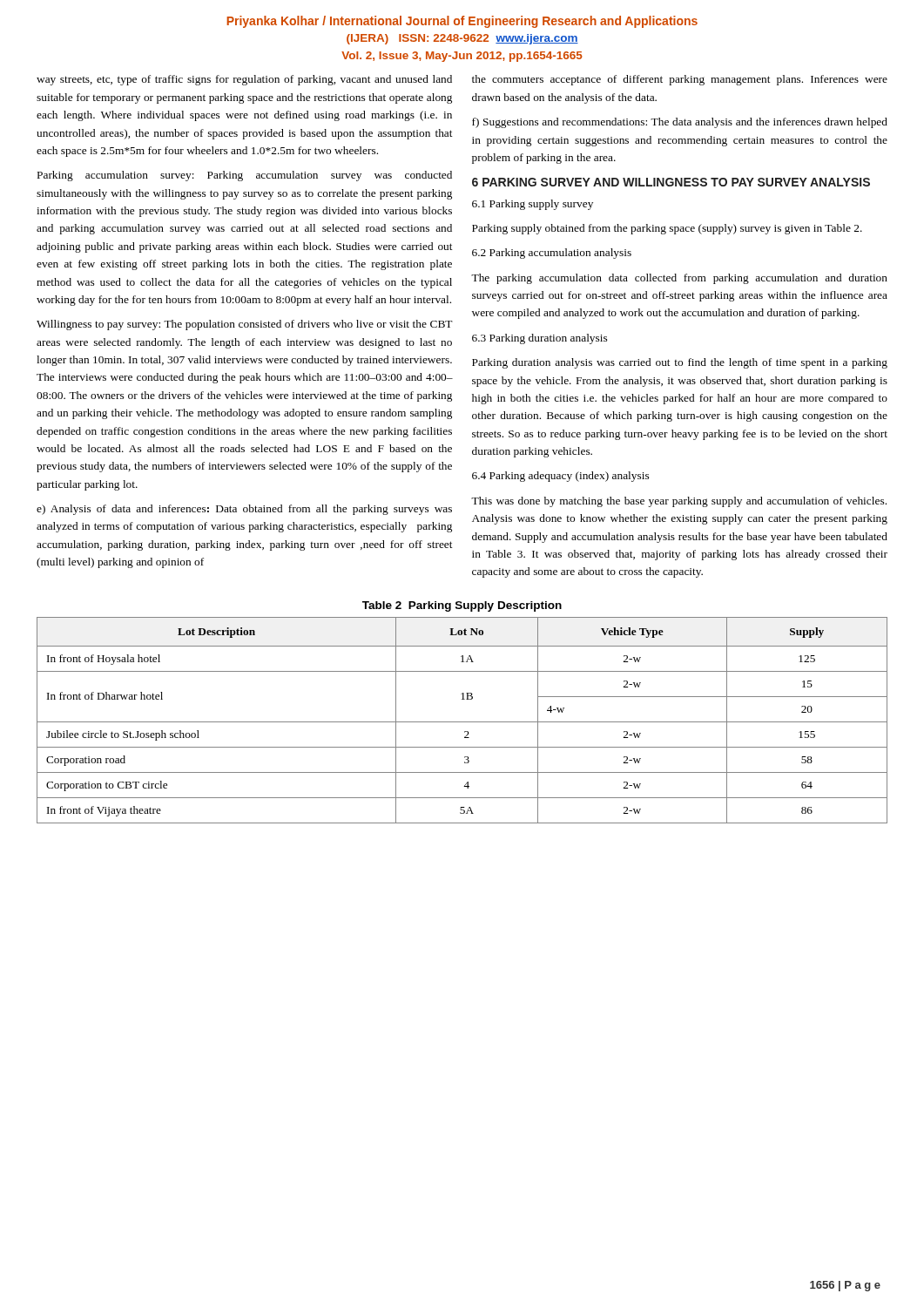Where is the passage that starts "4 Parking adequacy (index) analysis This was"?
The image size is (924, 1307).
point(680,524)
